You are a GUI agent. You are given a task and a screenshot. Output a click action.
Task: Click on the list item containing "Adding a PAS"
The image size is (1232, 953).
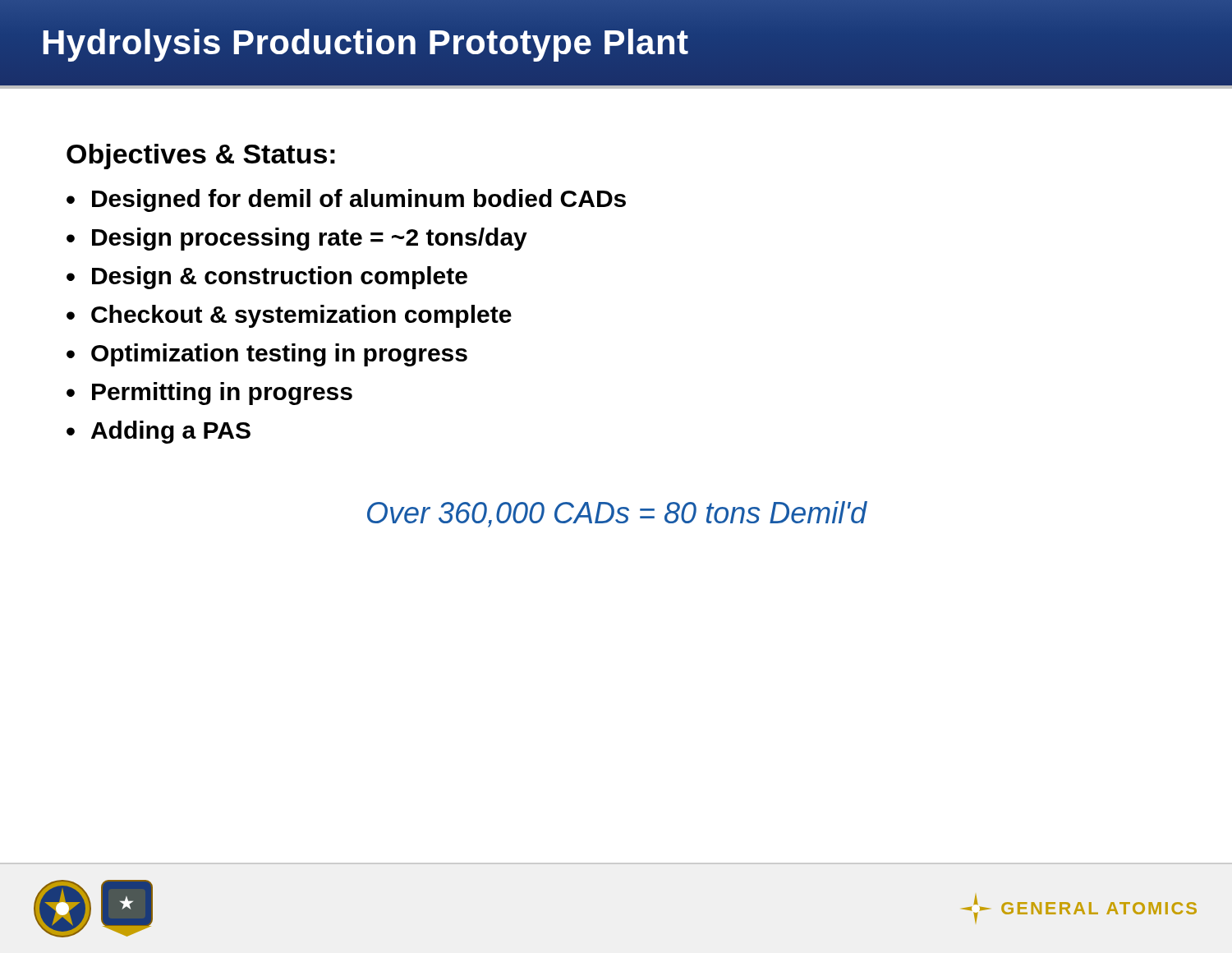click(x=159, y=432)
